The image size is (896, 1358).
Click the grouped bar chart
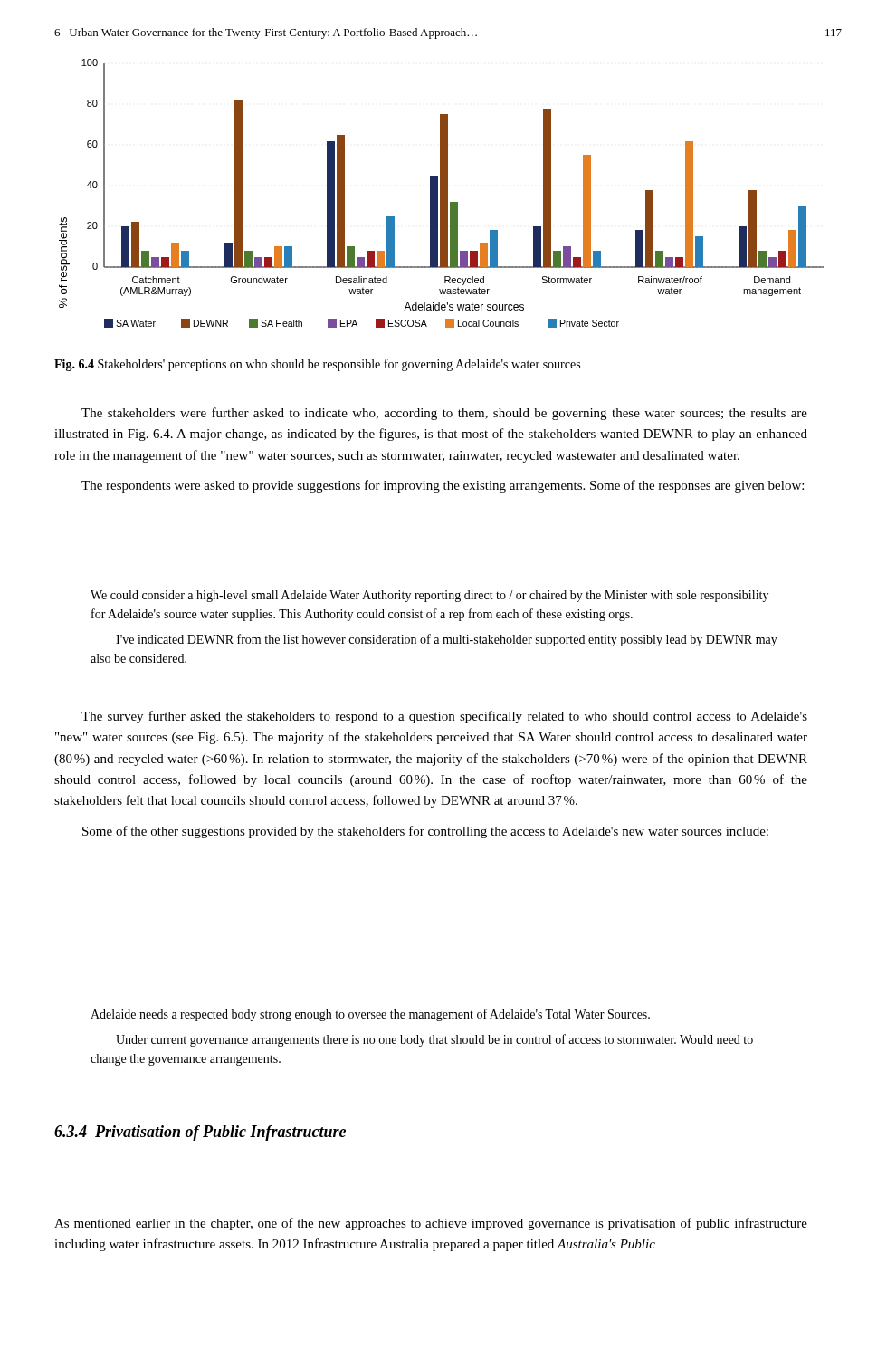coord(443,194)
